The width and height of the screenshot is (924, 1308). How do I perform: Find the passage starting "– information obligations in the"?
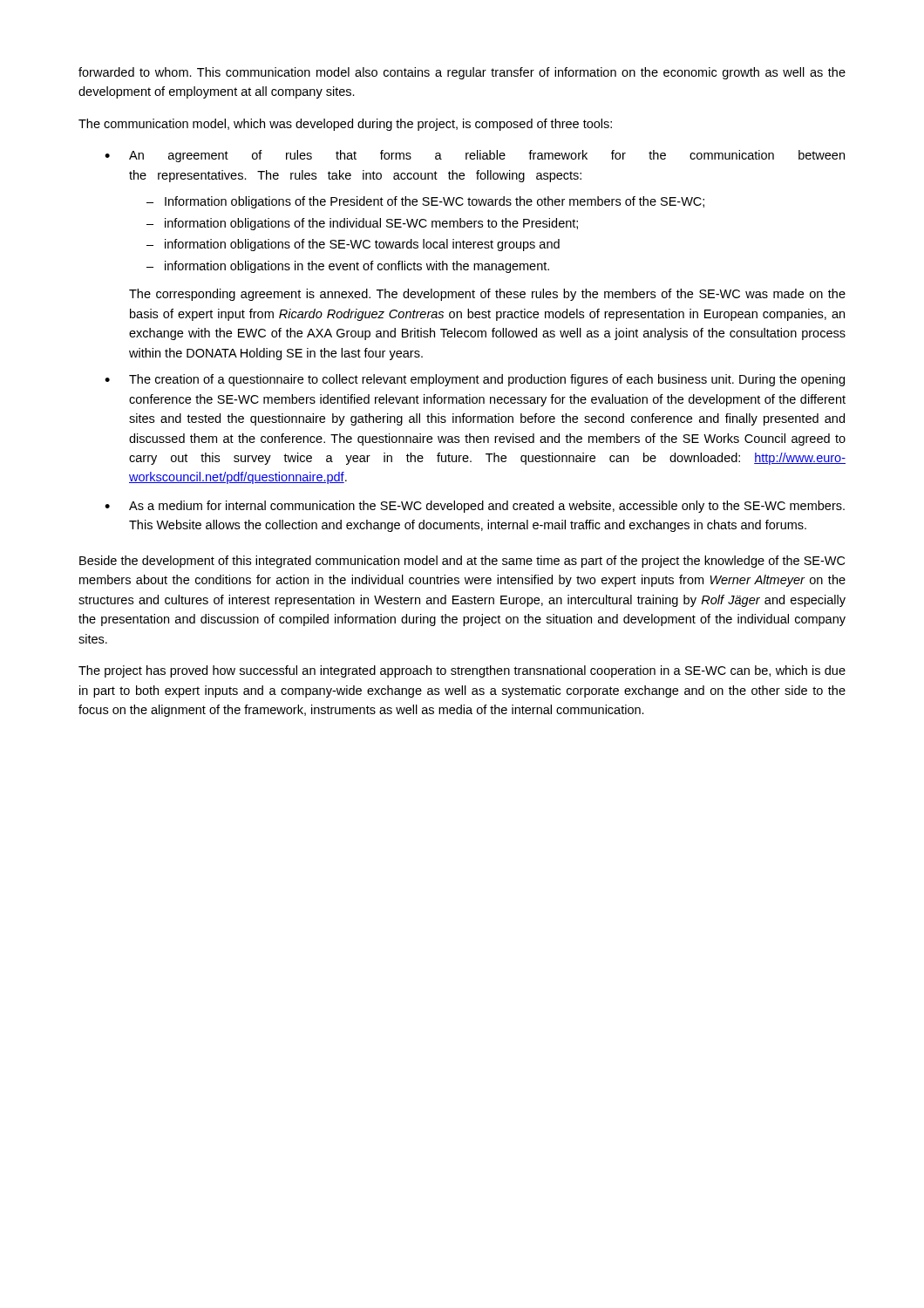click(x=496, y=266)
